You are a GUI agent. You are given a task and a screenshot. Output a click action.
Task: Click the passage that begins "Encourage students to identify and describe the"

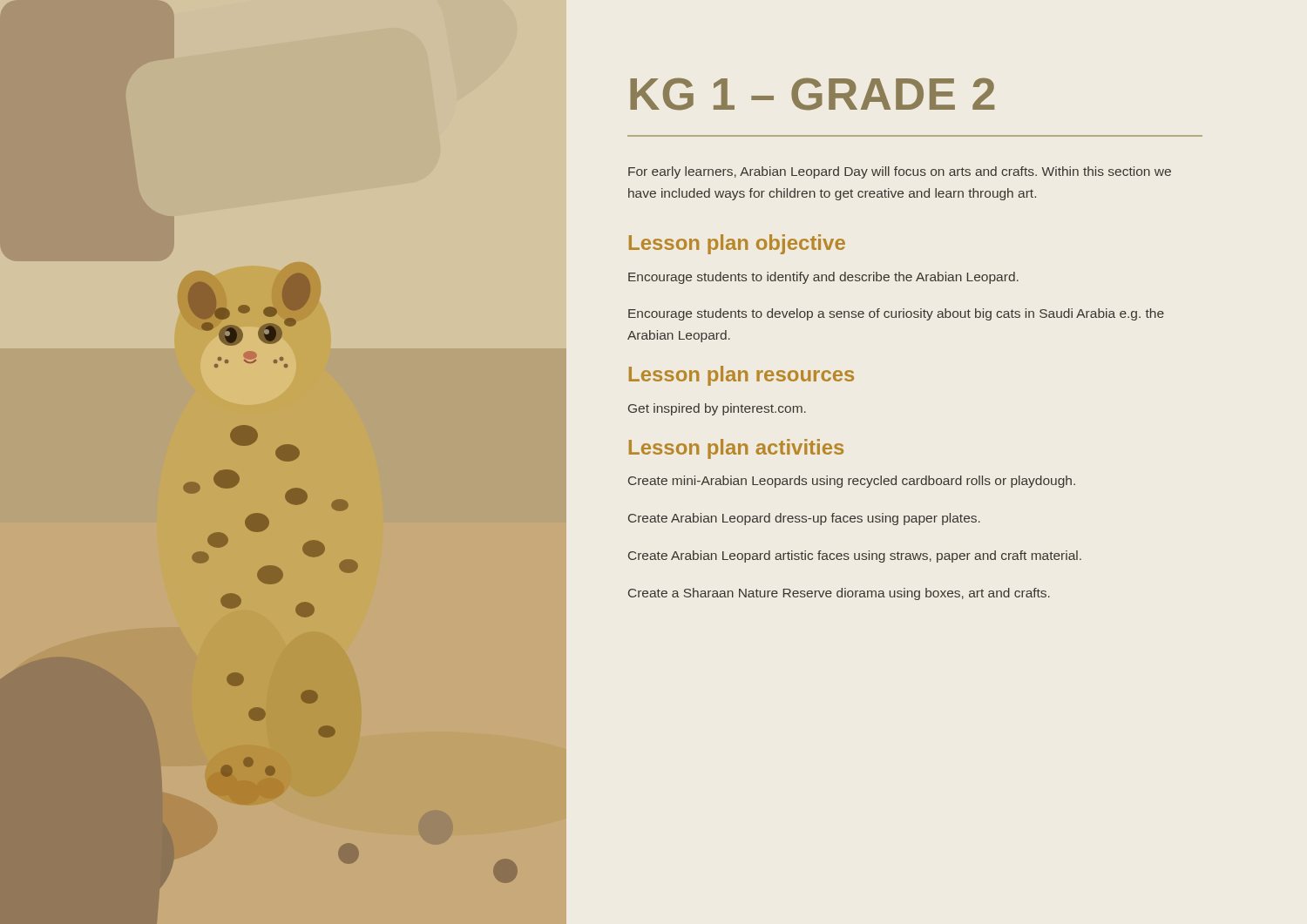pyautogui.click(x=823, y=276)
